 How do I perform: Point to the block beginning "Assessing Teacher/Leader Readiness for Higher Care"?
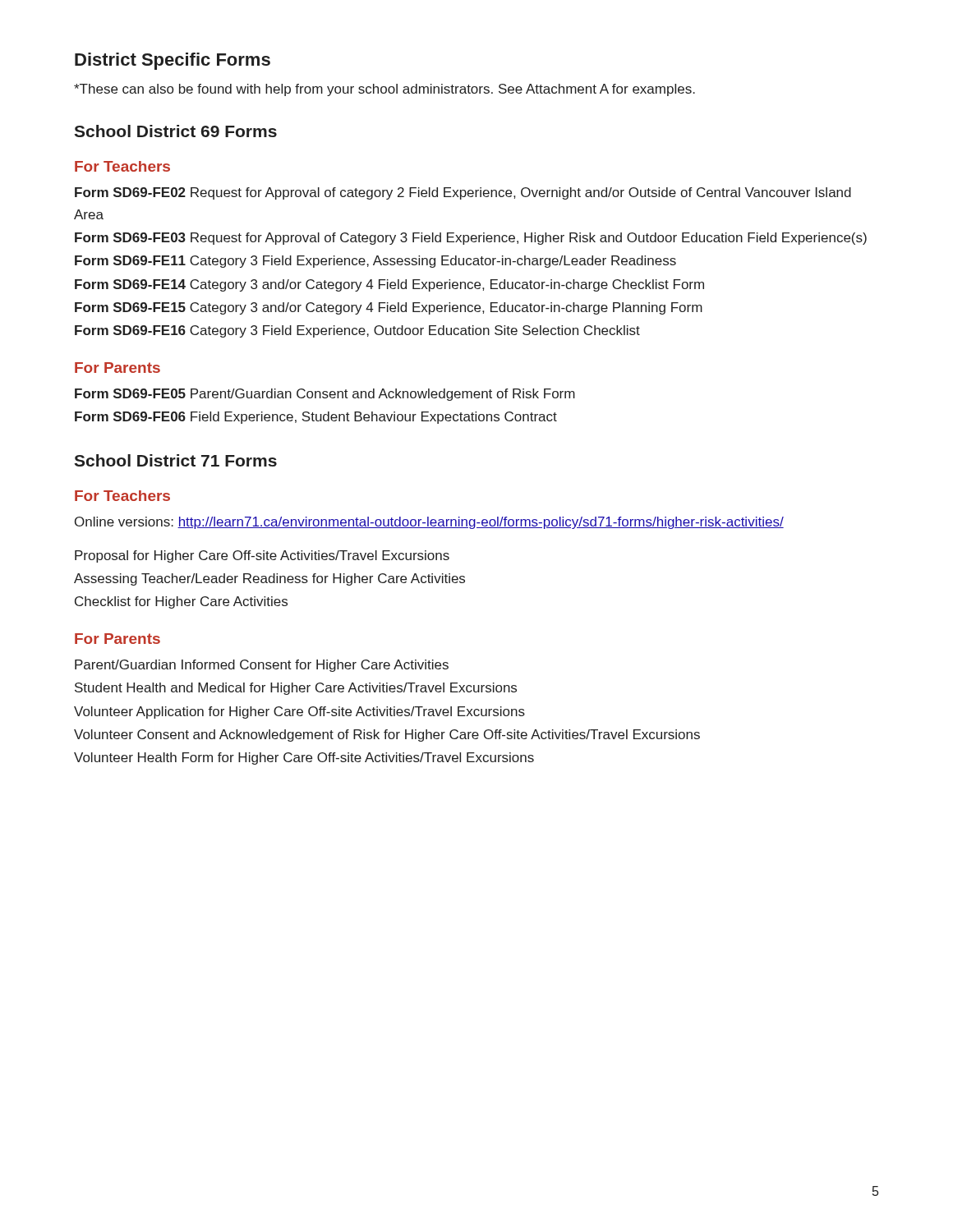(x=270, y=579)
